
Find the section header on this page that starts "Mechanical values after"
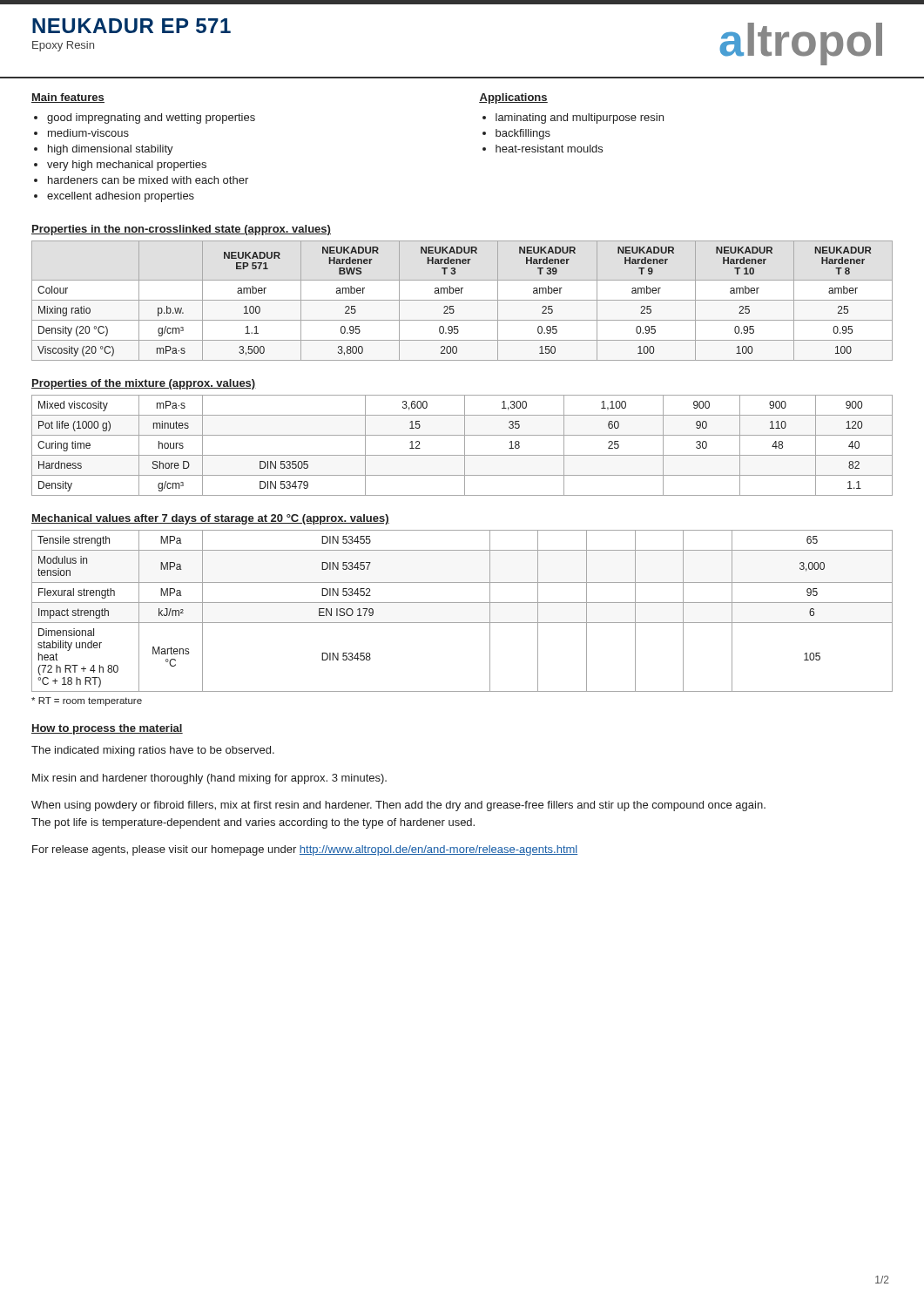pos(210,518)
